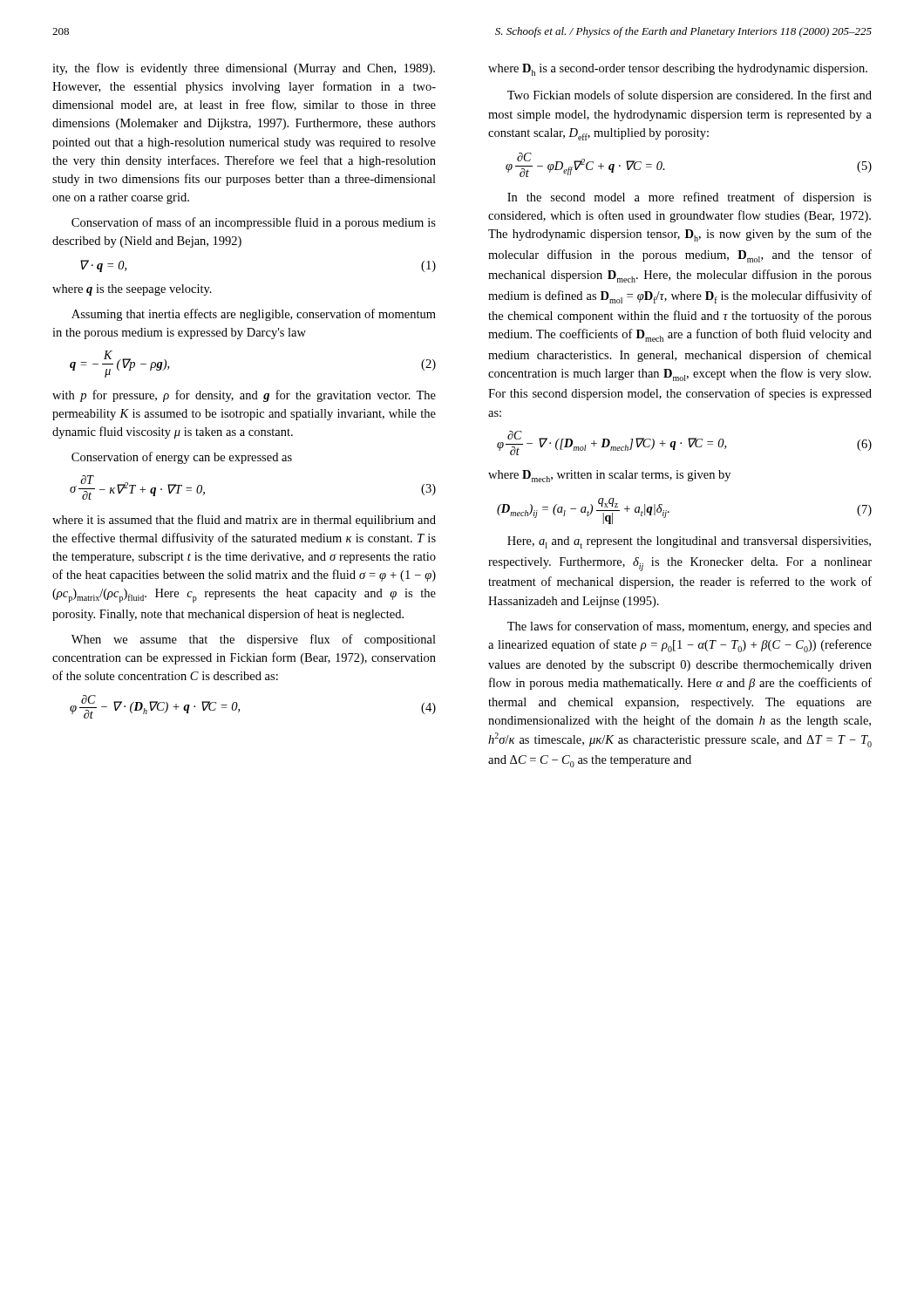Where is the passage that starts "where Dh is"?
Image resolution: width=924 pixels, height=1308 pixels.
coord(680,70)
